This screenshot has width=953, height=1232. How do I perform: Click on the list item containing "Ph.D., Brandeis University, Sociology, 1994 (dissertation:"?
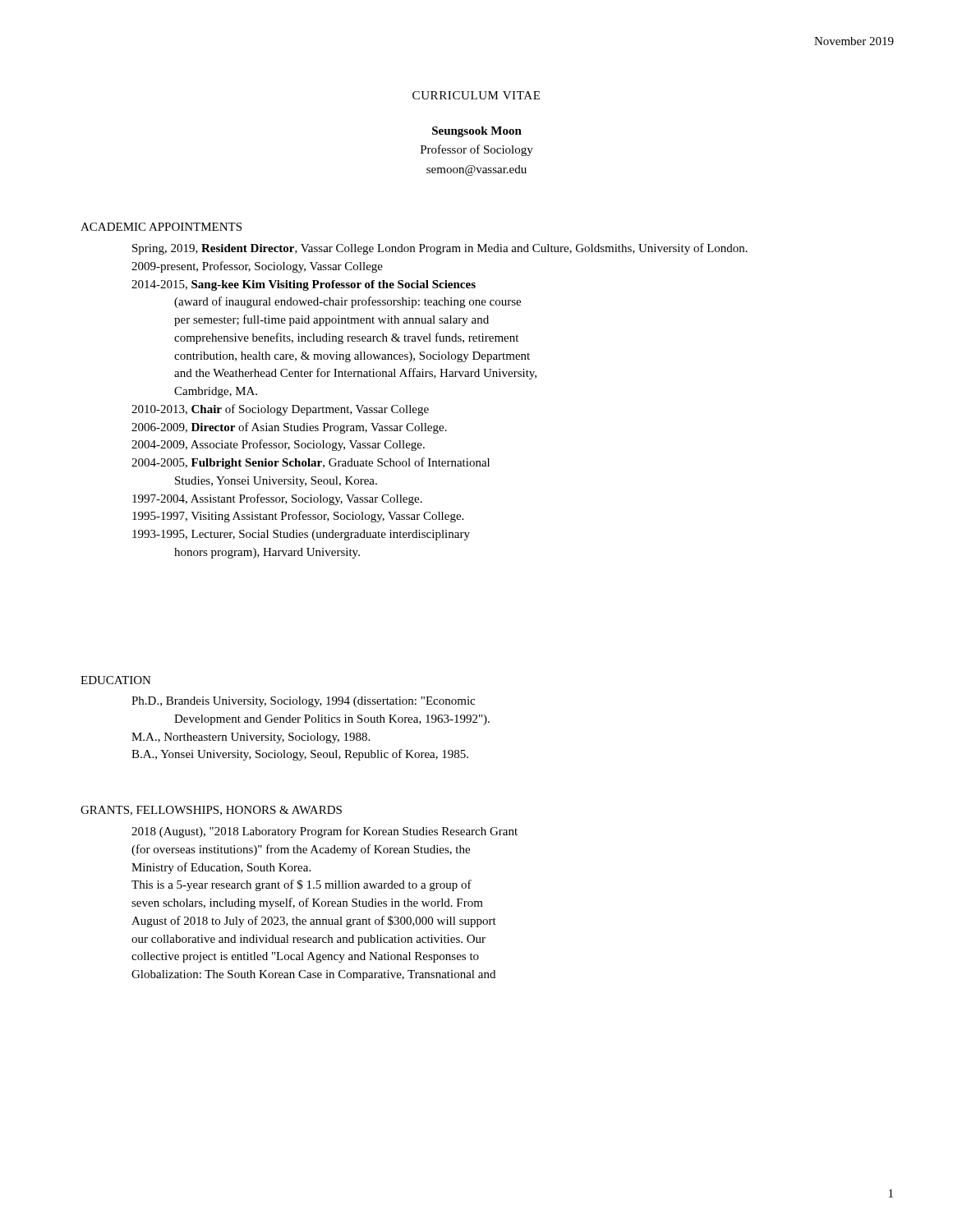coord(303,702)
